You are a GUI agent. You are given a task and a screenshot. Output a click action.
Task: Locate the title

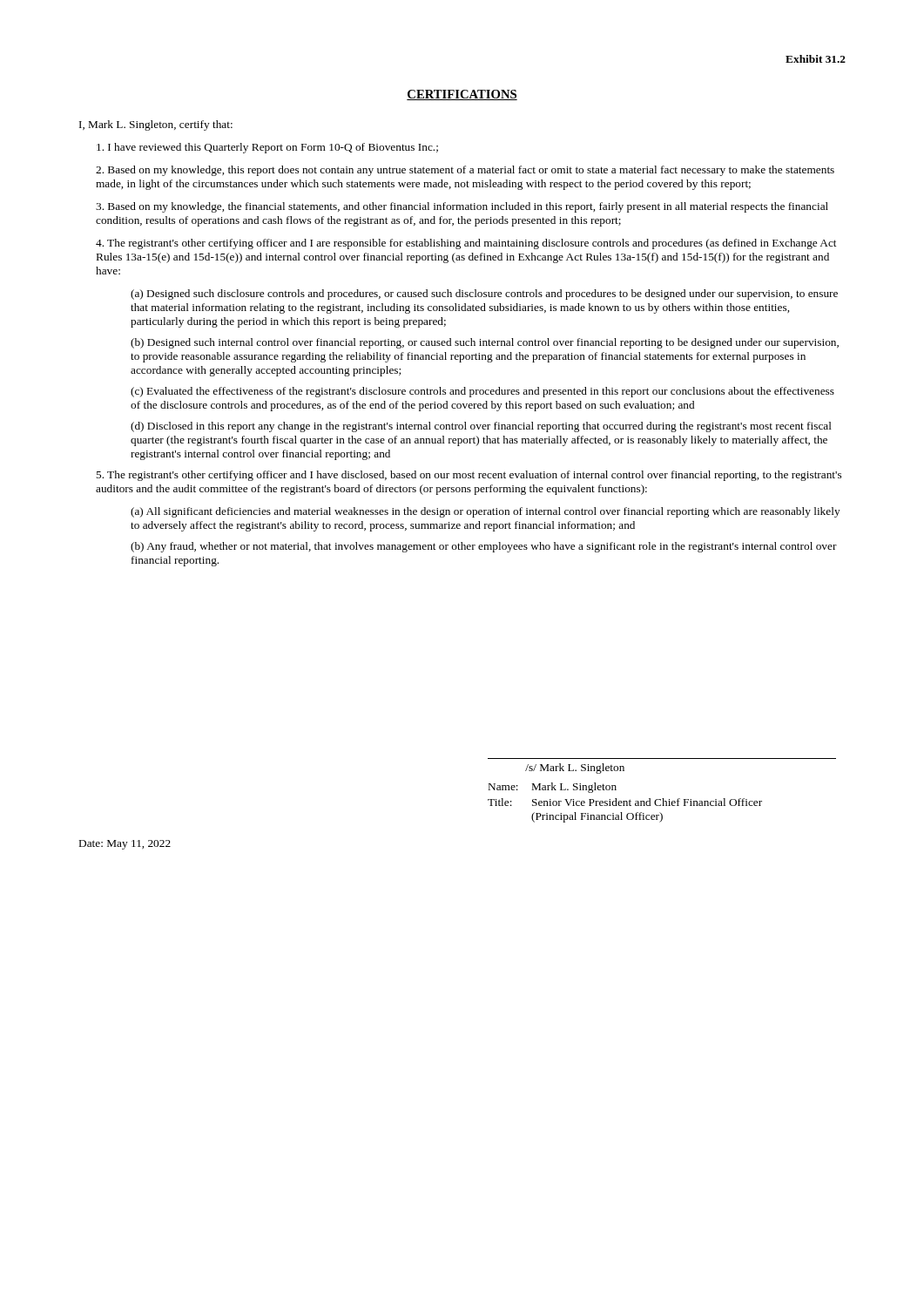point(462,94)
